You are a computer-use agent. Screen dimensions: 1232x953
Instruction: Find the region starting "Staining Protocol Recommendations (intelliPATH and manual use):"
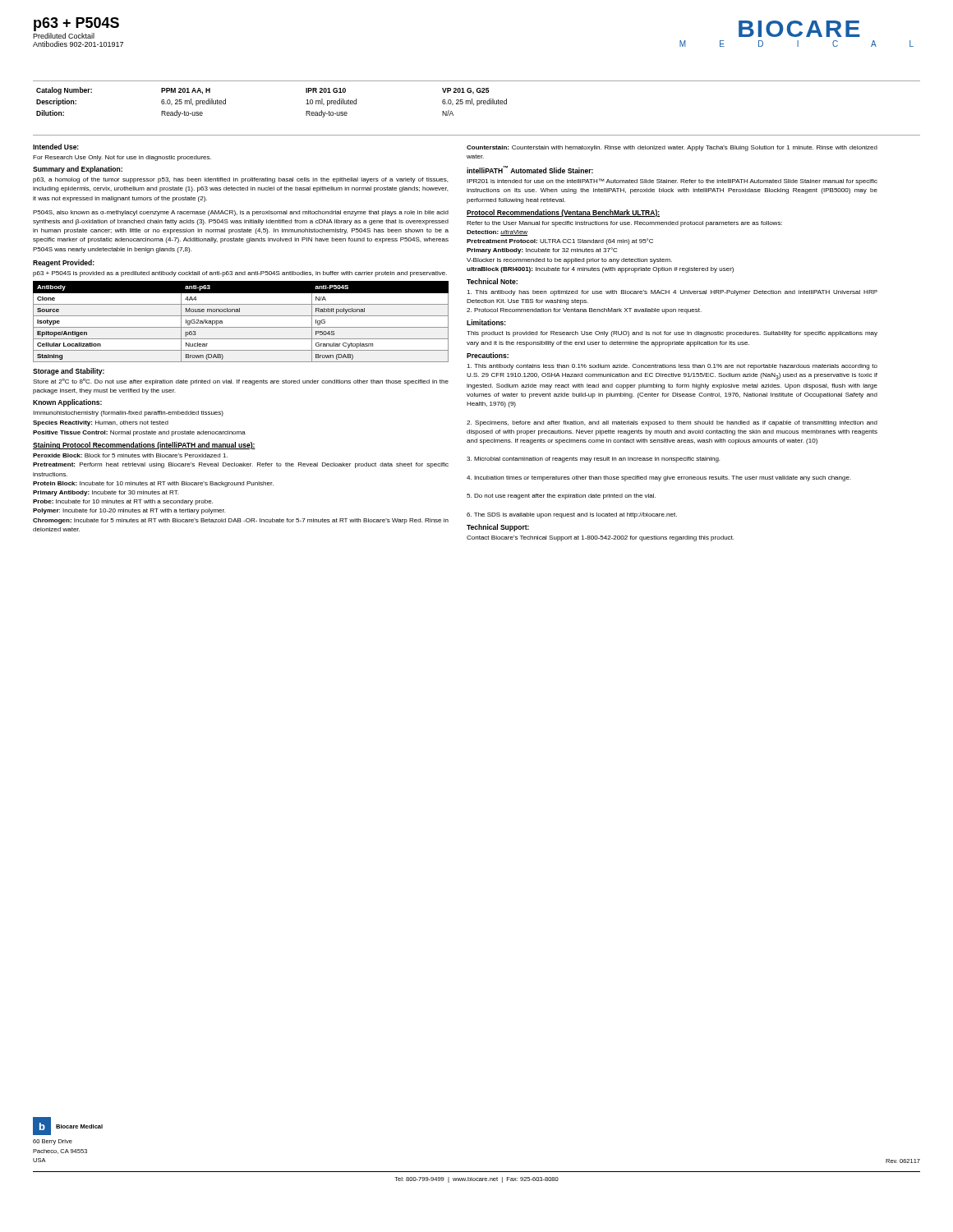tap(144, 445)
